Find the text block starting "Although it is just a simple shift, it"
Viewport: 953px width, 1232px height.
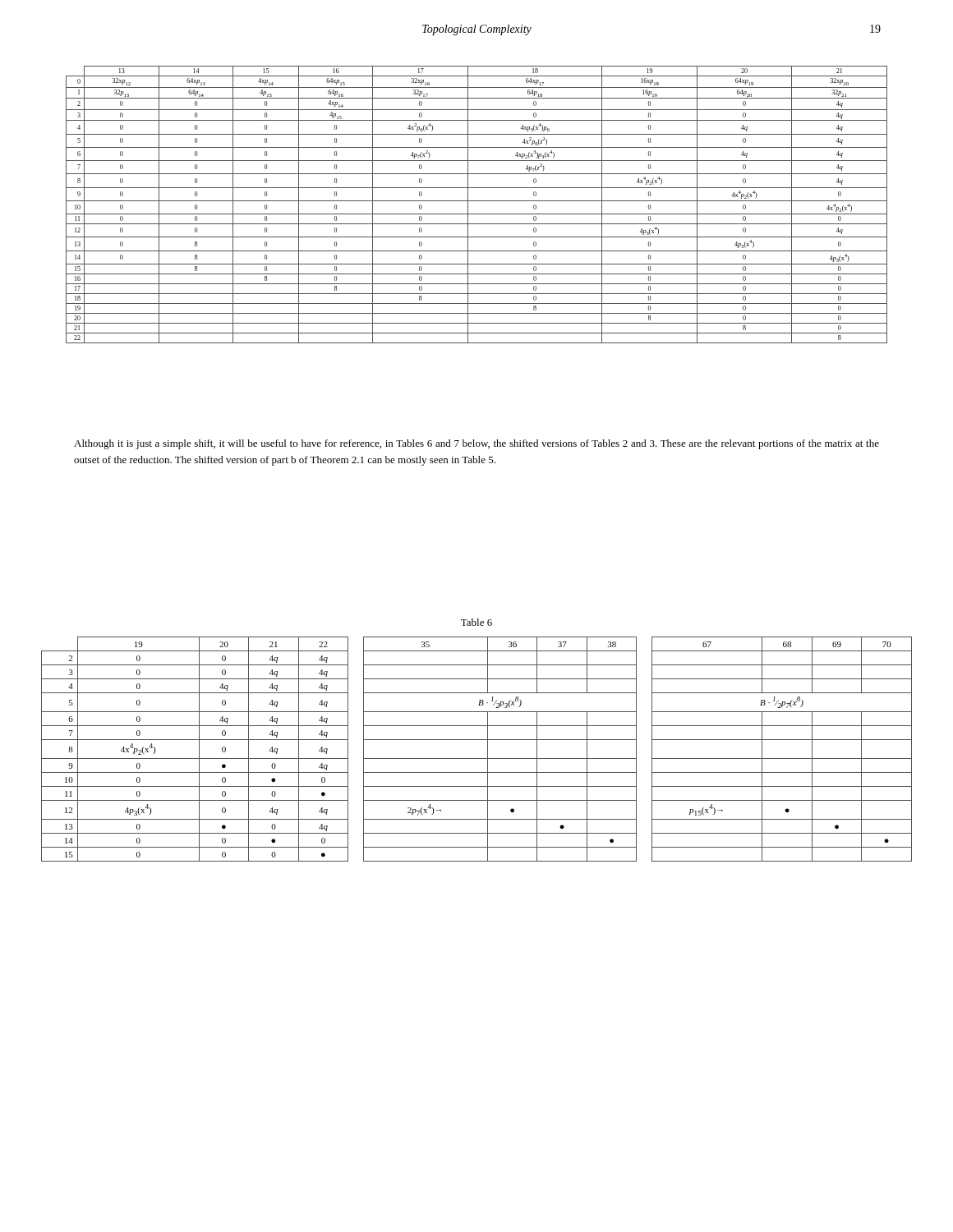pos(476,451)
